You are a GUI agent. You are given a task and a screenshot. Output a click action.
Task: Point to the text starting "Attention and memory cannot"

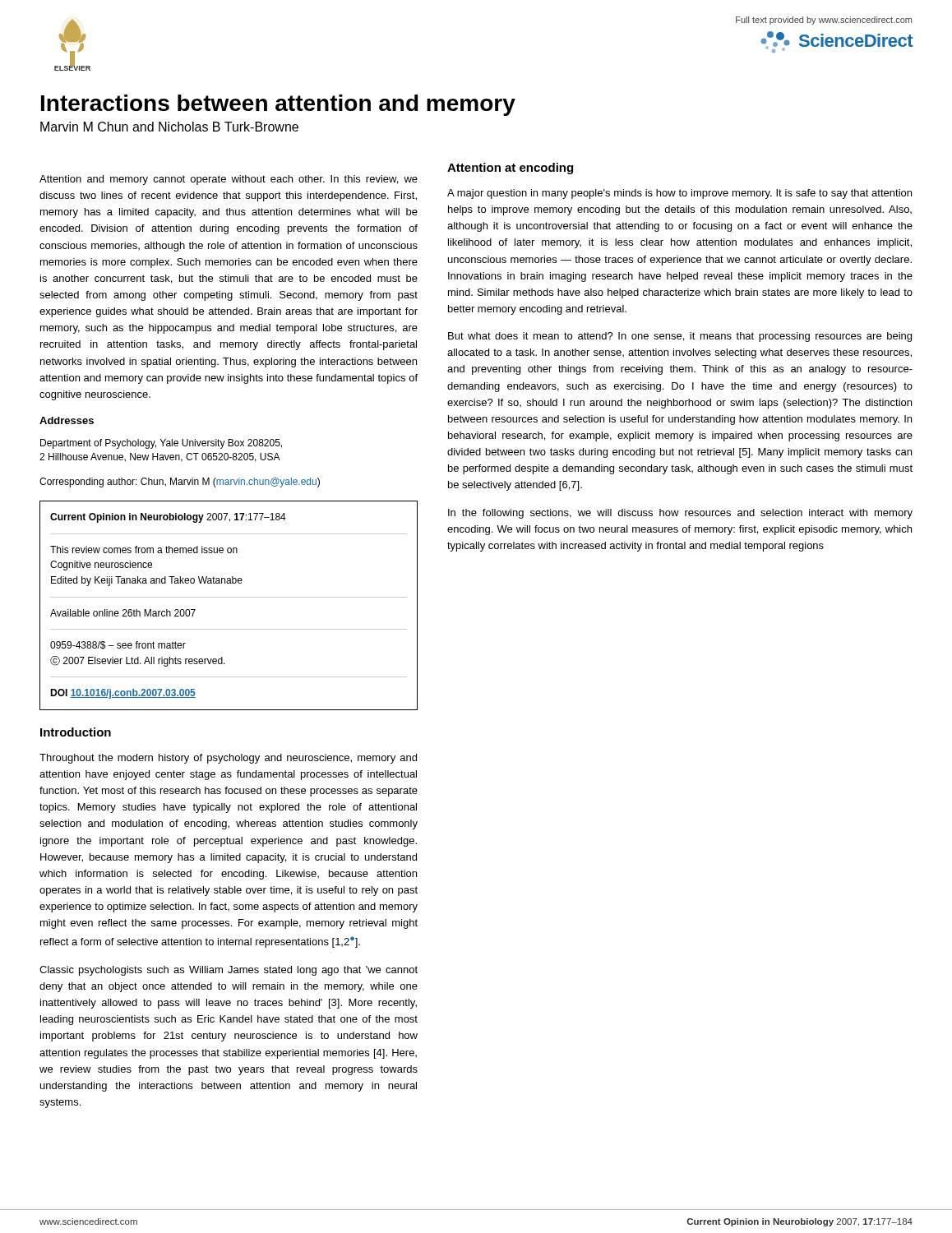229,287
